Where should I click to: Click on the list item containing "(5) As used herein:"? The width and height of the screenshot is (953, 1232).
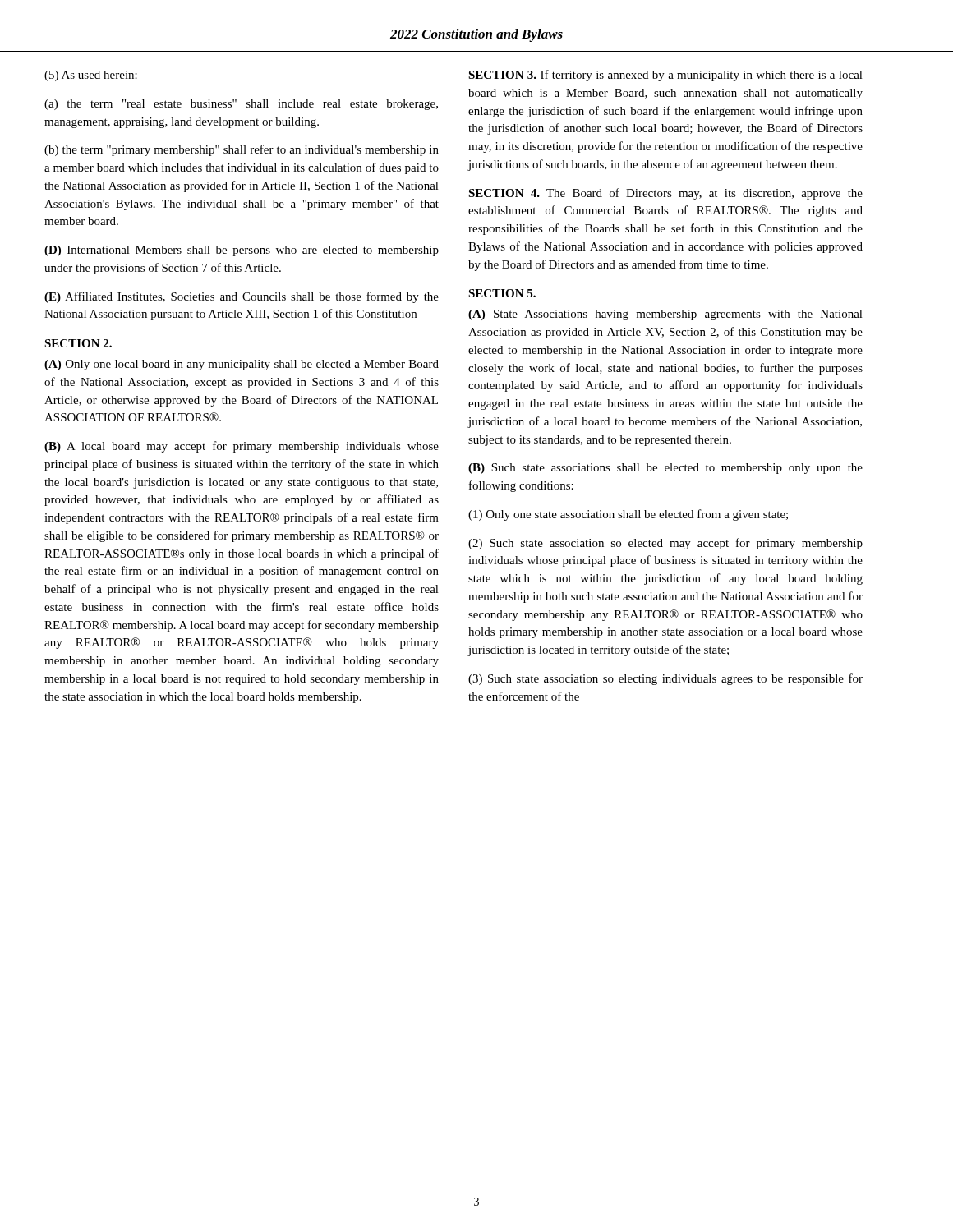(91, 75)
